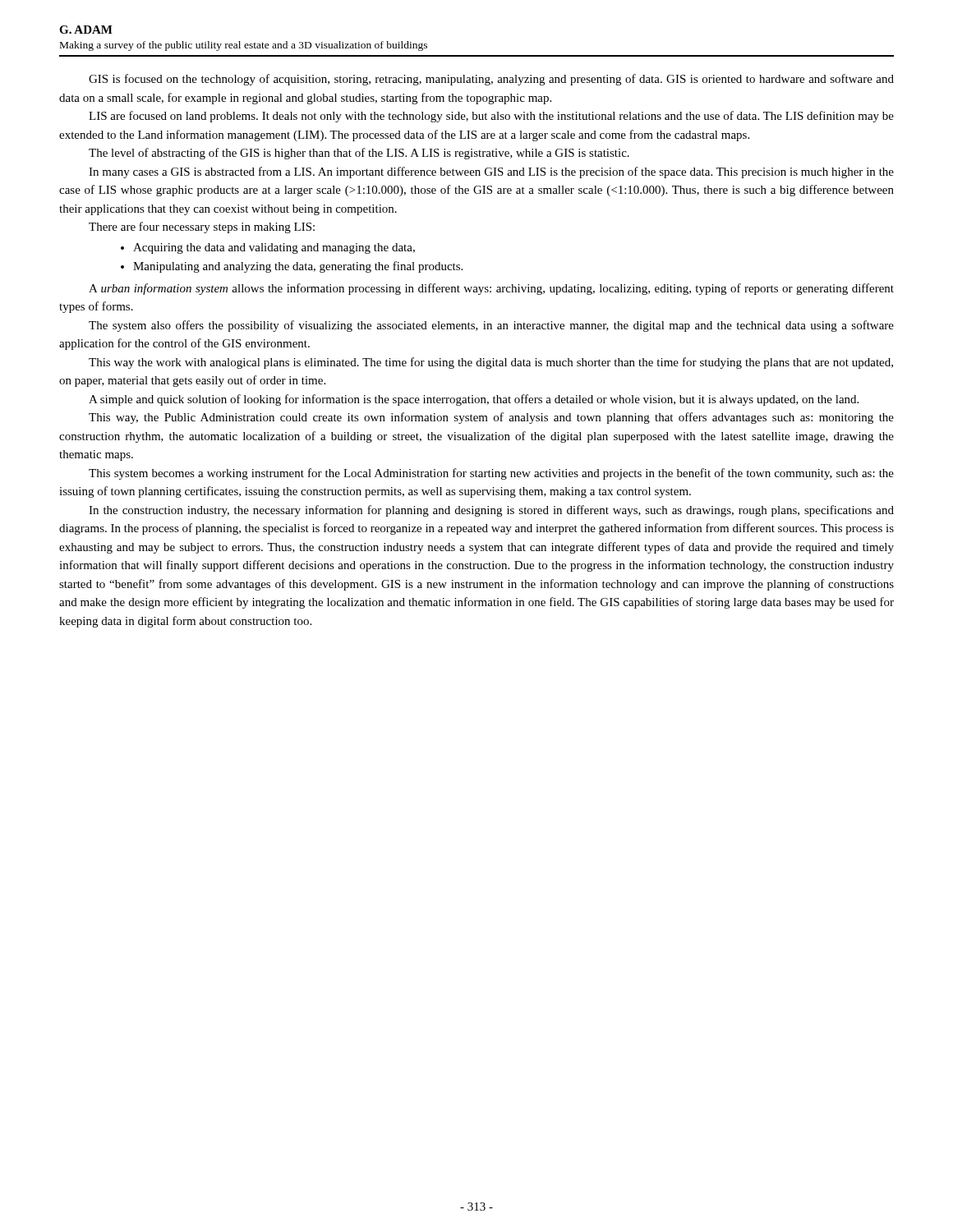Where is the passage that starts "In many cases a GIS is abstracted from"?
This screenshot has width=953, height=1232.
476,190
